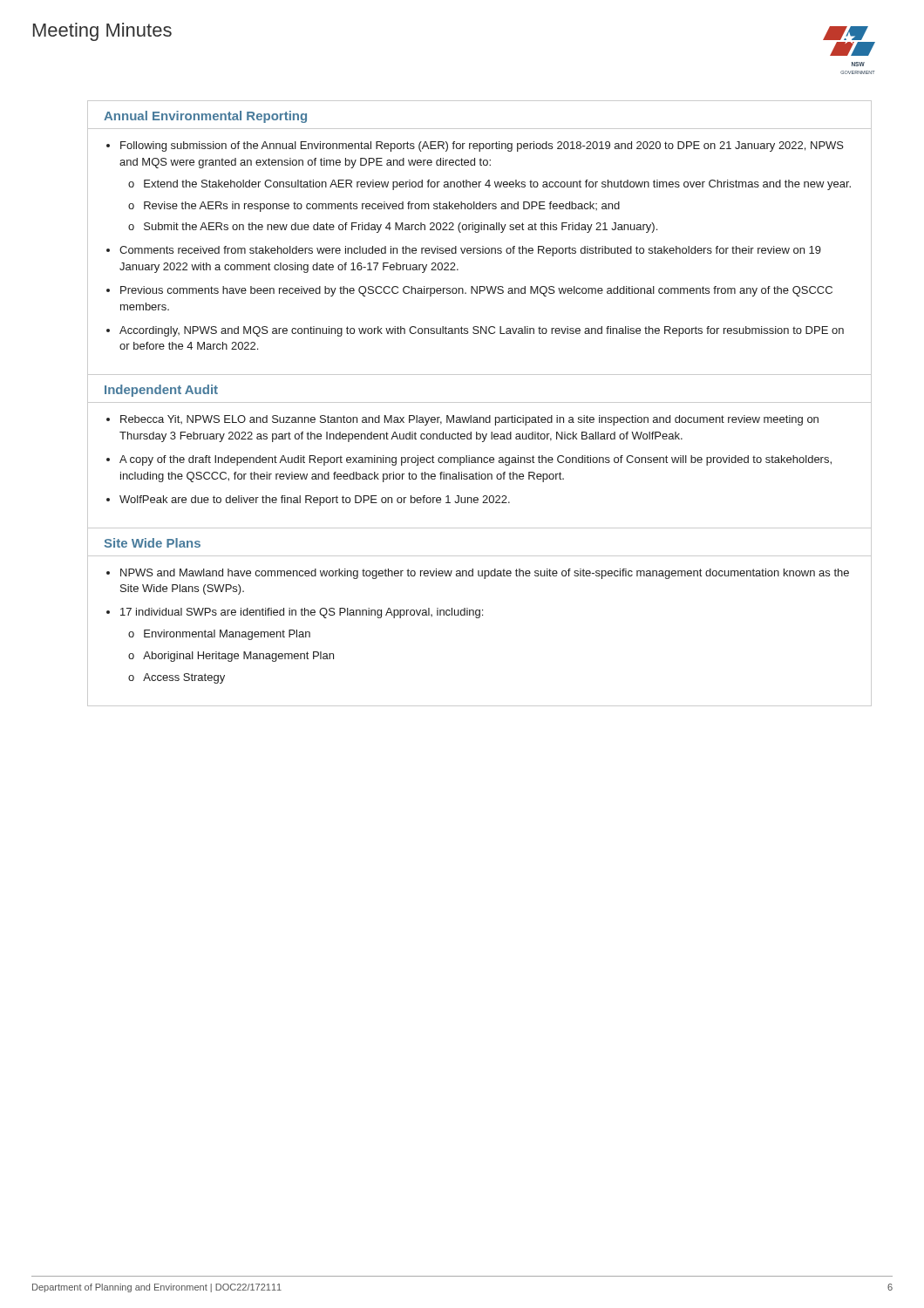The height and width of the screenshot is (1308, 924).
Task: Select the passage starting "Comments received from"
Action: [470, 258]
